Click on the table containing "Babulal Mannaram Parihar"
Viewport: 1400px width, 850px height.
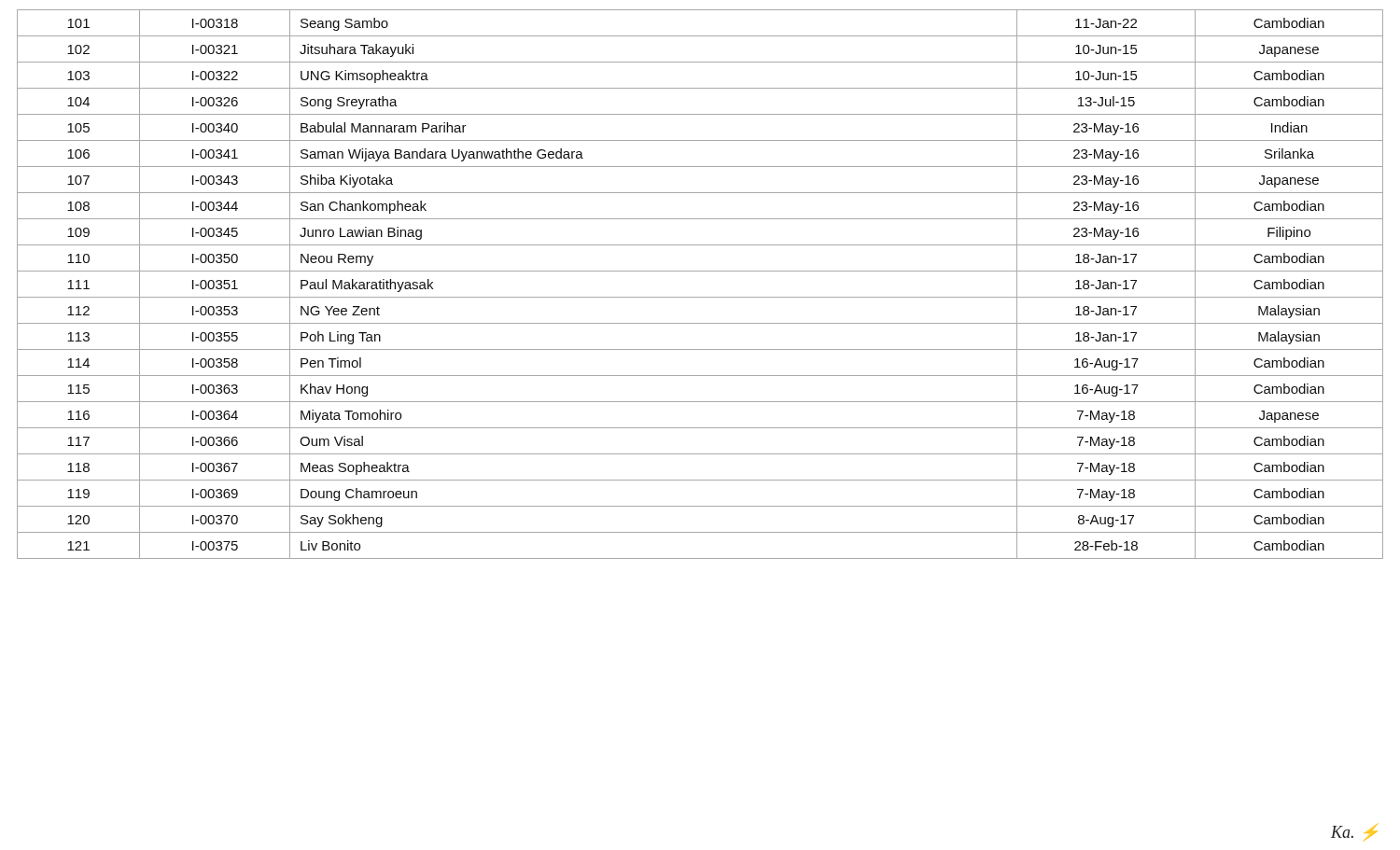700,284
